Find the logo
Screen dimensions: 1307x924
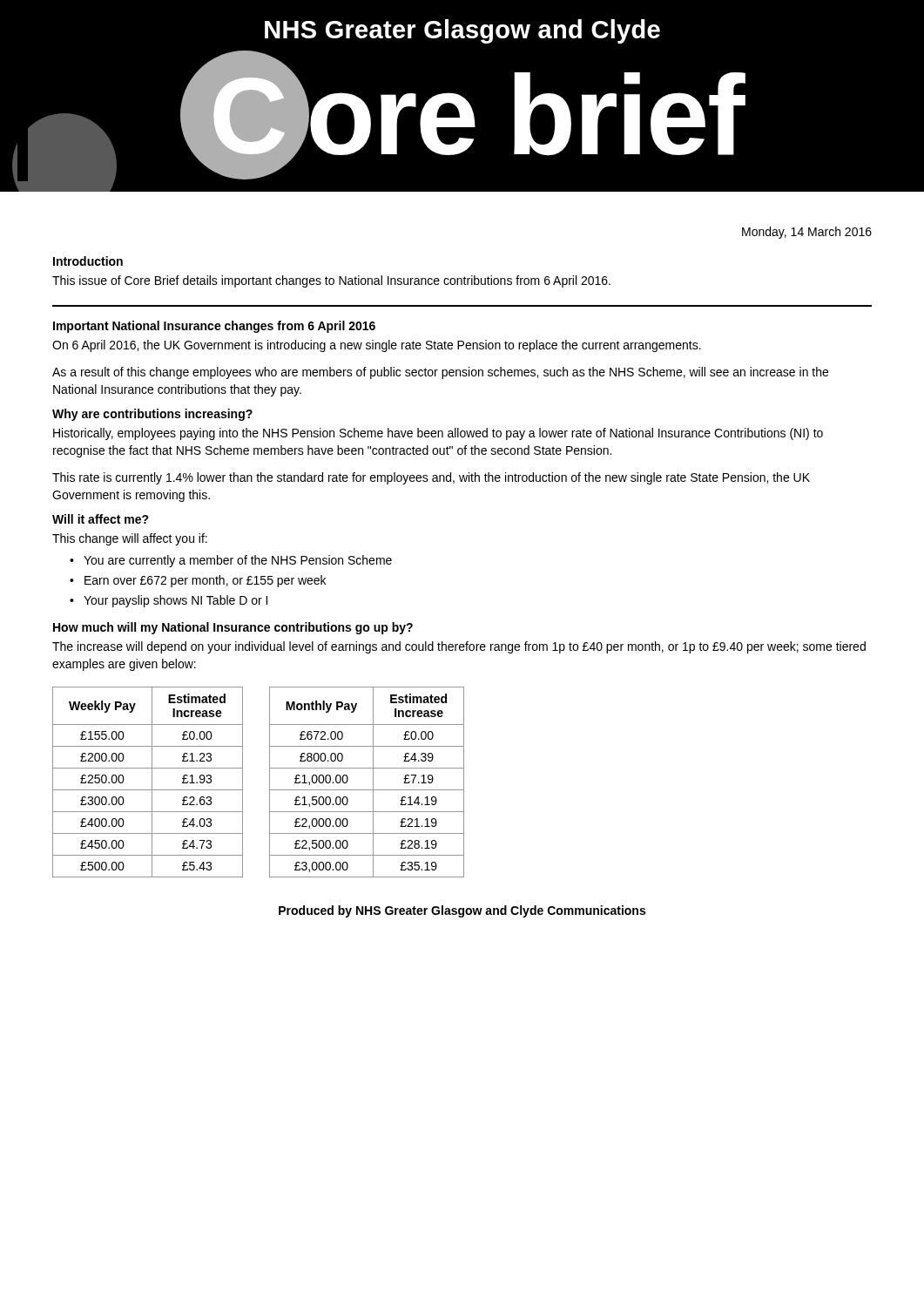pyautogui.click(x=462, y=96)
